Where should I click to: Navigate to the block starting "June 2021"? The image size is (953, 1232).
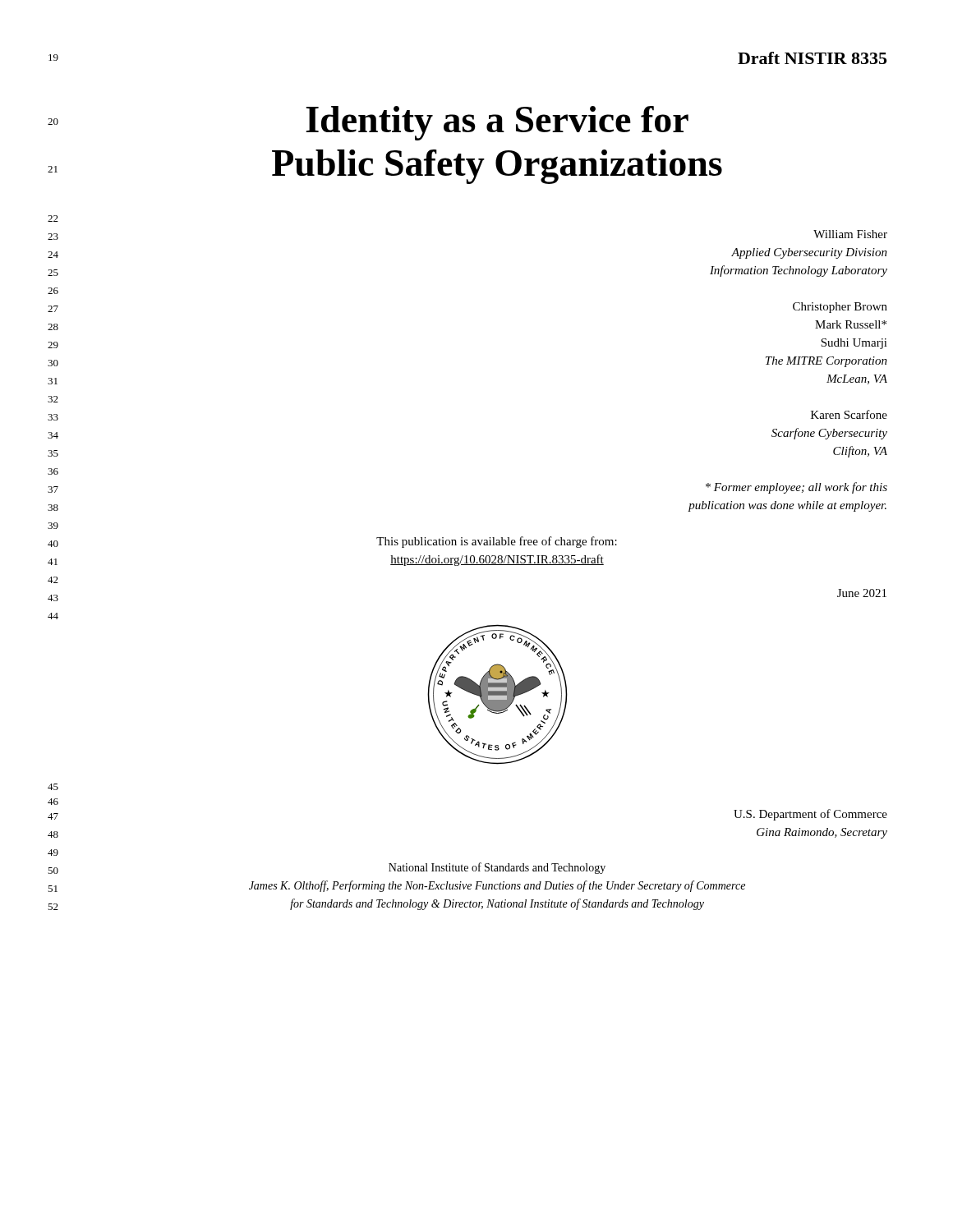[x=862, y=593]
